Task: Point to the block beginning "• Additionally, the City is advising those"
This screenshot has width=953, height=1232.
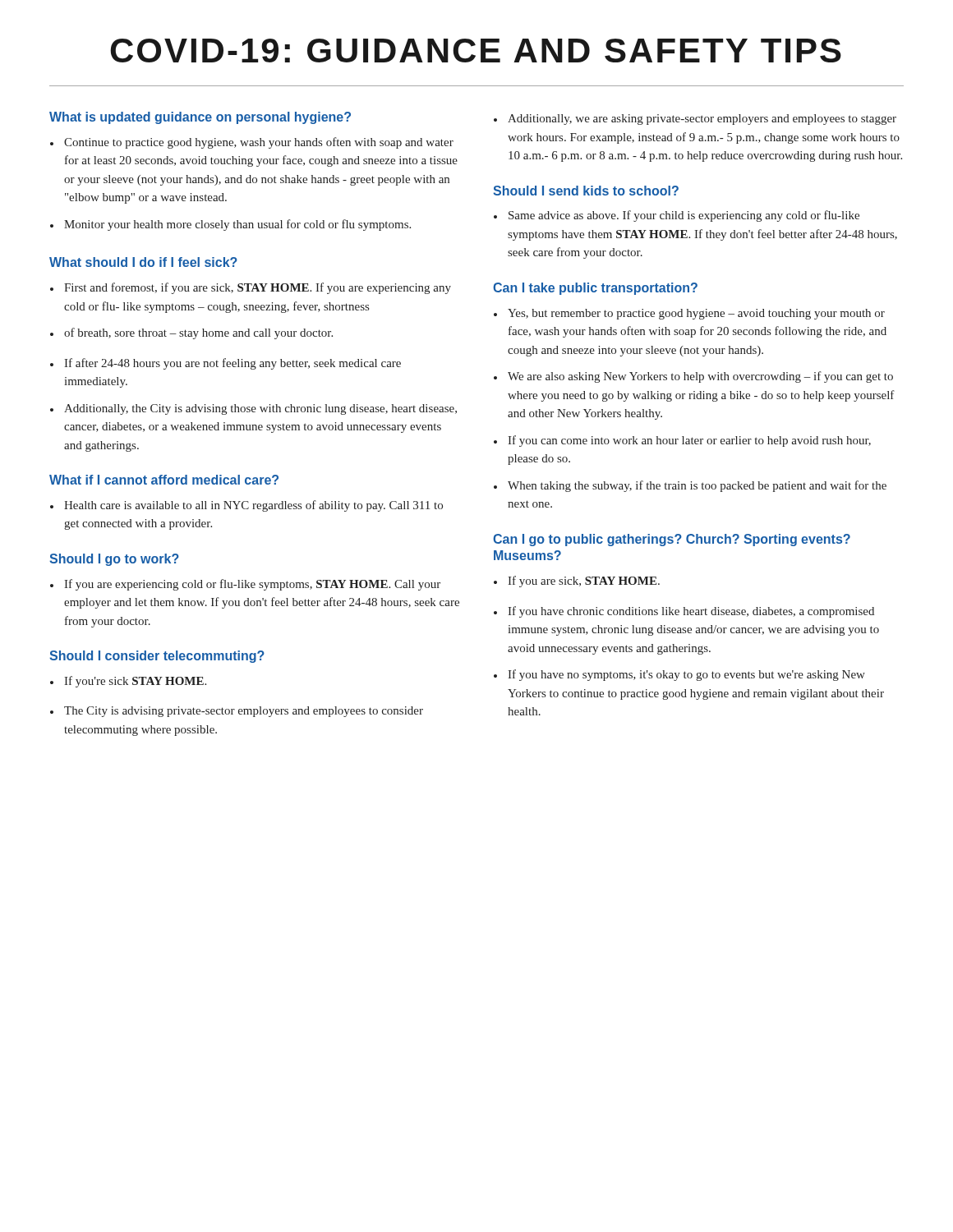Action: (x=255, y=427)
